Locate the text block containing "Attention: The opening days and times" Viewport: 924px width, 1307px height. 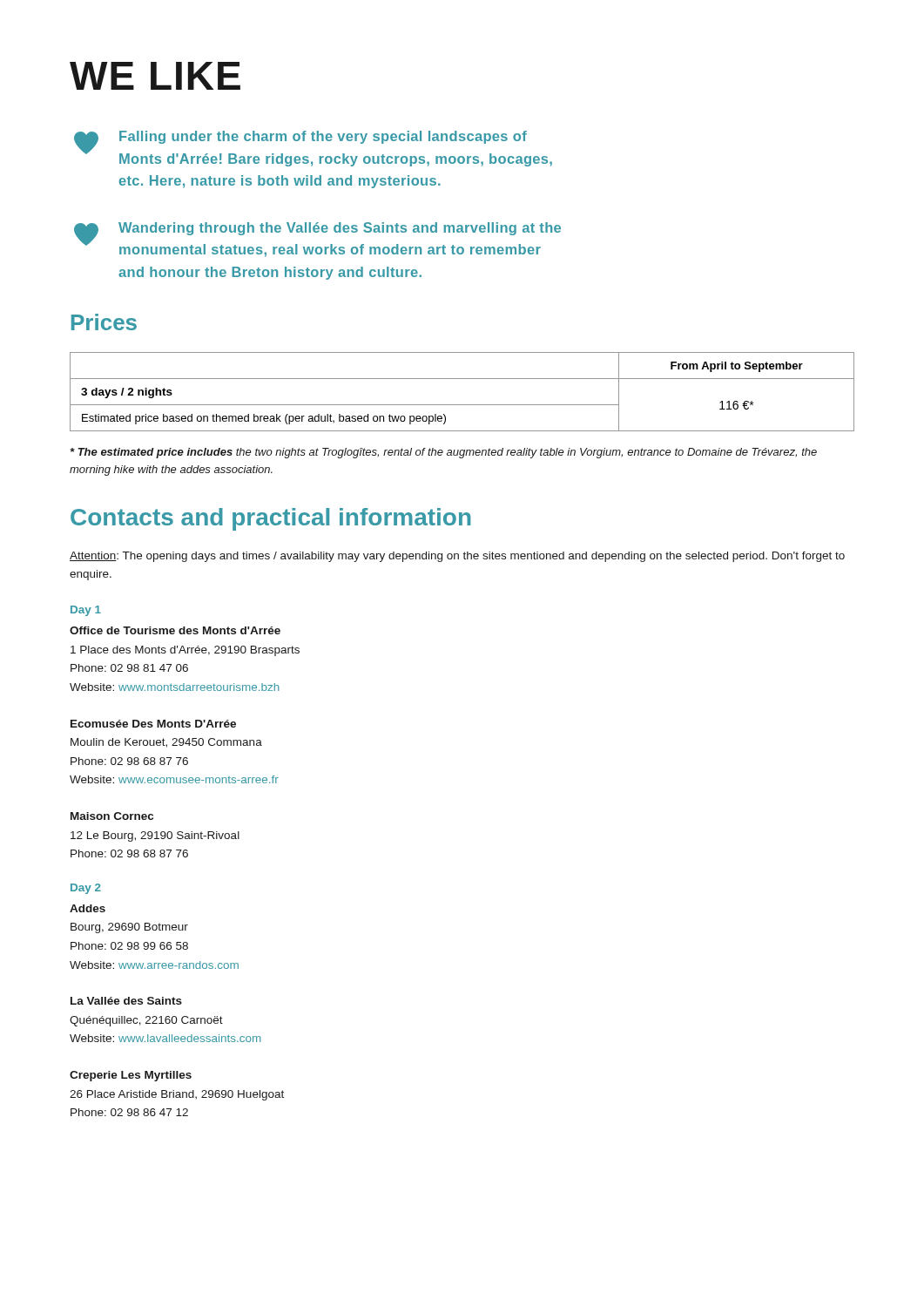pos(457,565)
